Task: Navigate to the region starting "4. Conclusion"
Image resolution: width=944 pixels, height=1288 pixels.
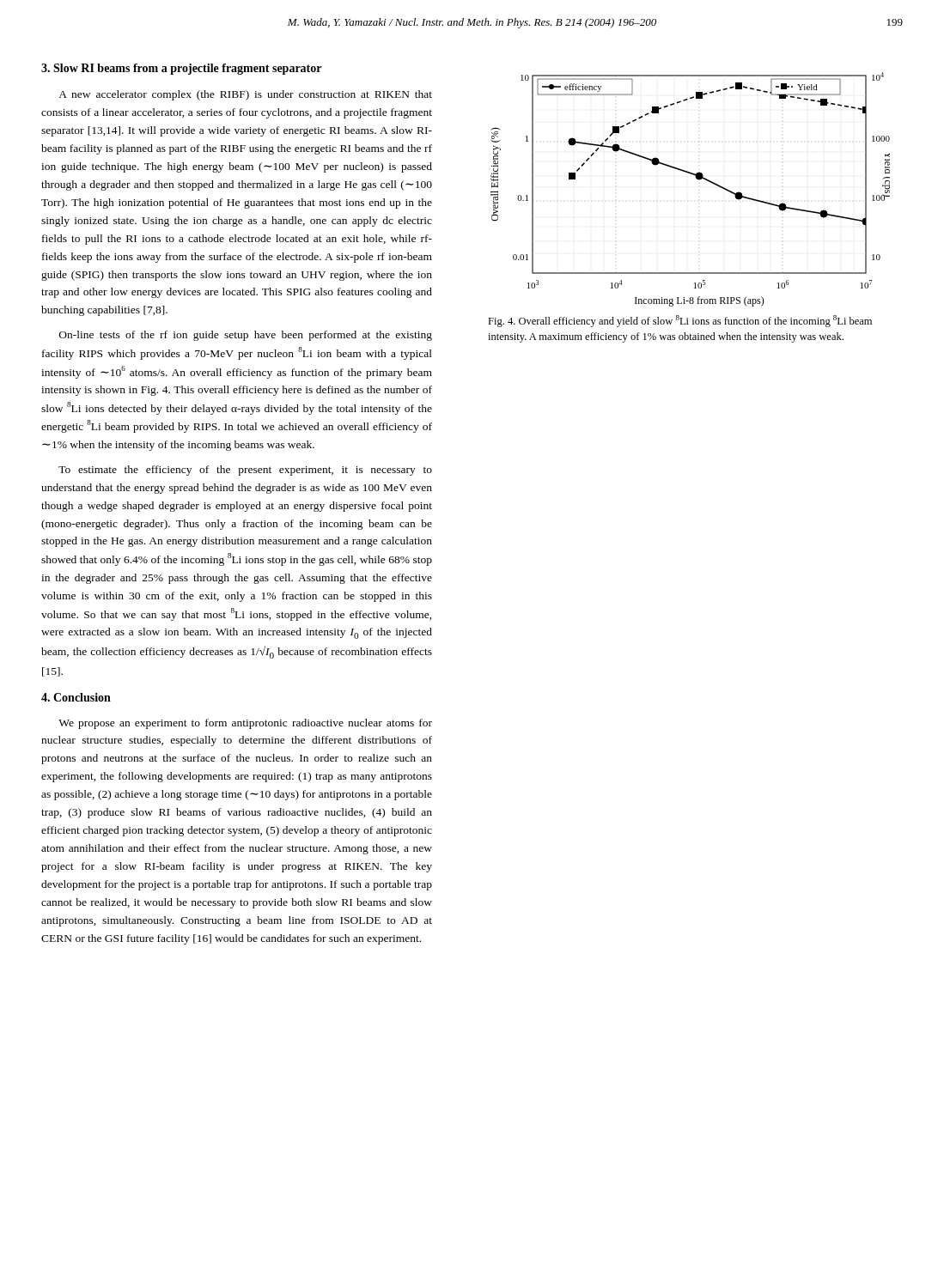Action: 76,698
